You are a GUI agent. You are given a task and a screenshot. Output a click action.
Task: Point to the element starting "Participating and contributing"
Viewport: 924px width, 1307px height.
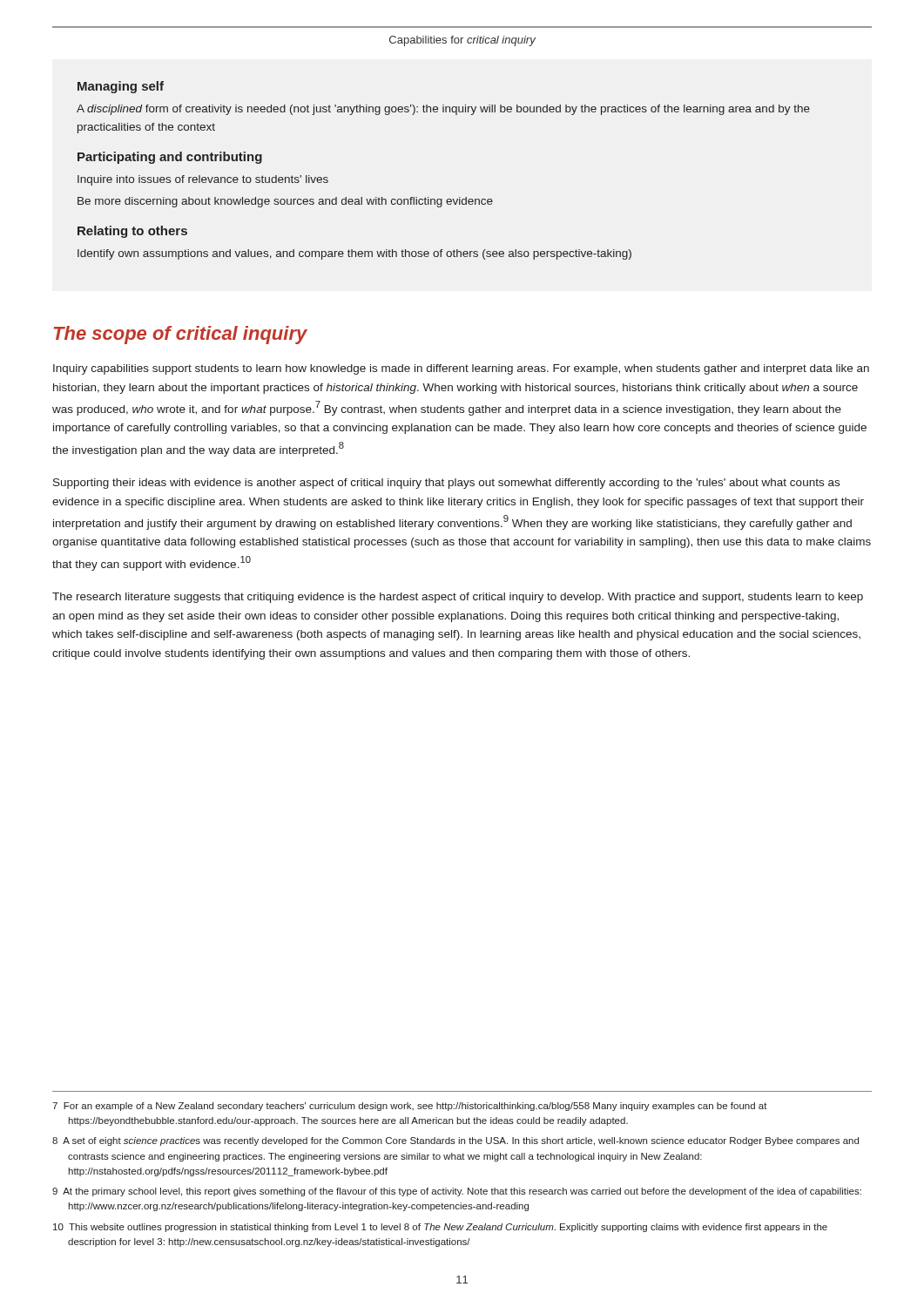point(170,156)
